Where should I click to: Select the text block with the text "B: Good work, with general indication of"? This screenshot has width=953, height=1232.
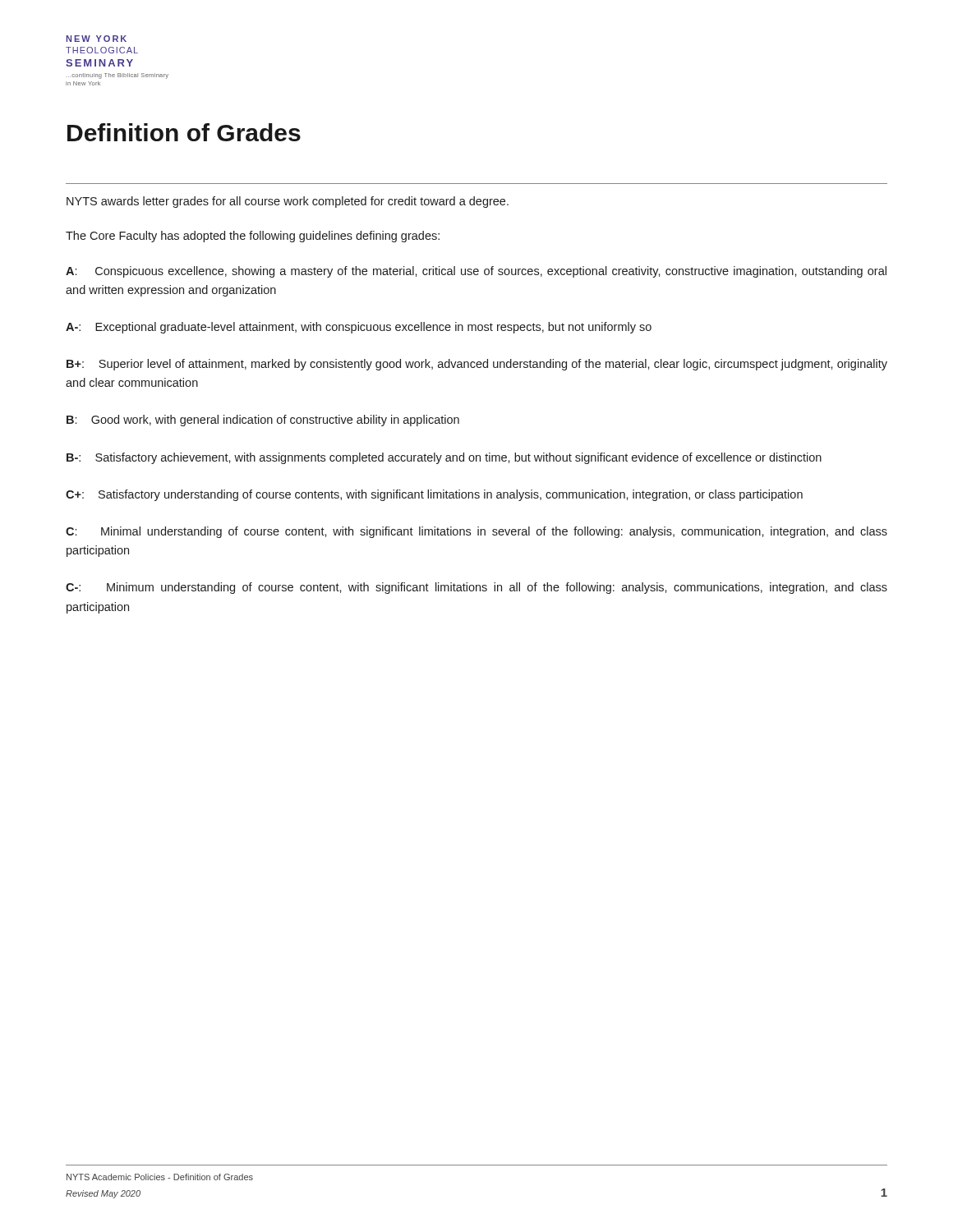[263, 420]
